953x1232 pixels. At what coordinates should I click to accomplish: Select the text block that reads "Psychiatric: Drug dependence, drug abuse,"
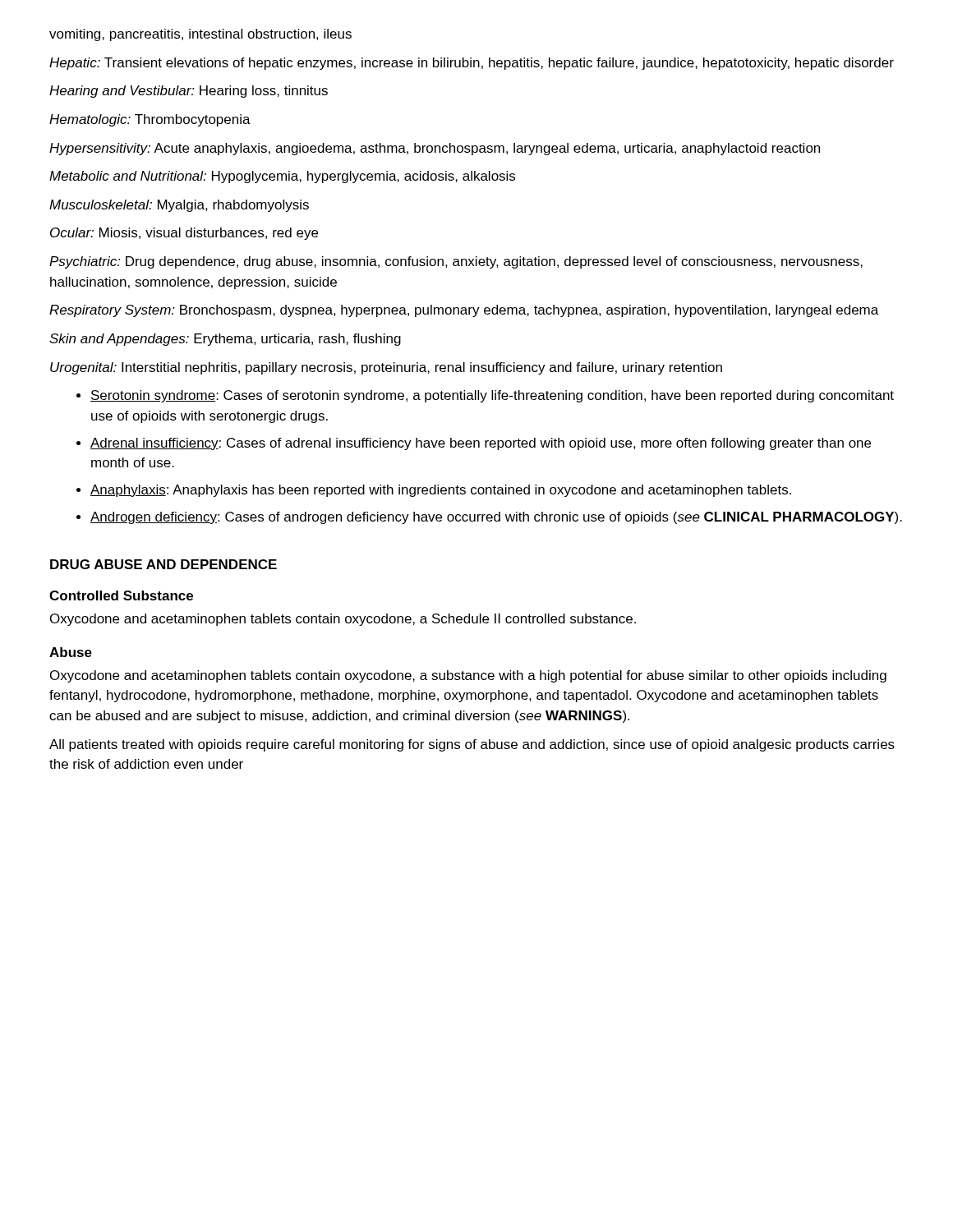pyautogui.click(x=456, y=272)
